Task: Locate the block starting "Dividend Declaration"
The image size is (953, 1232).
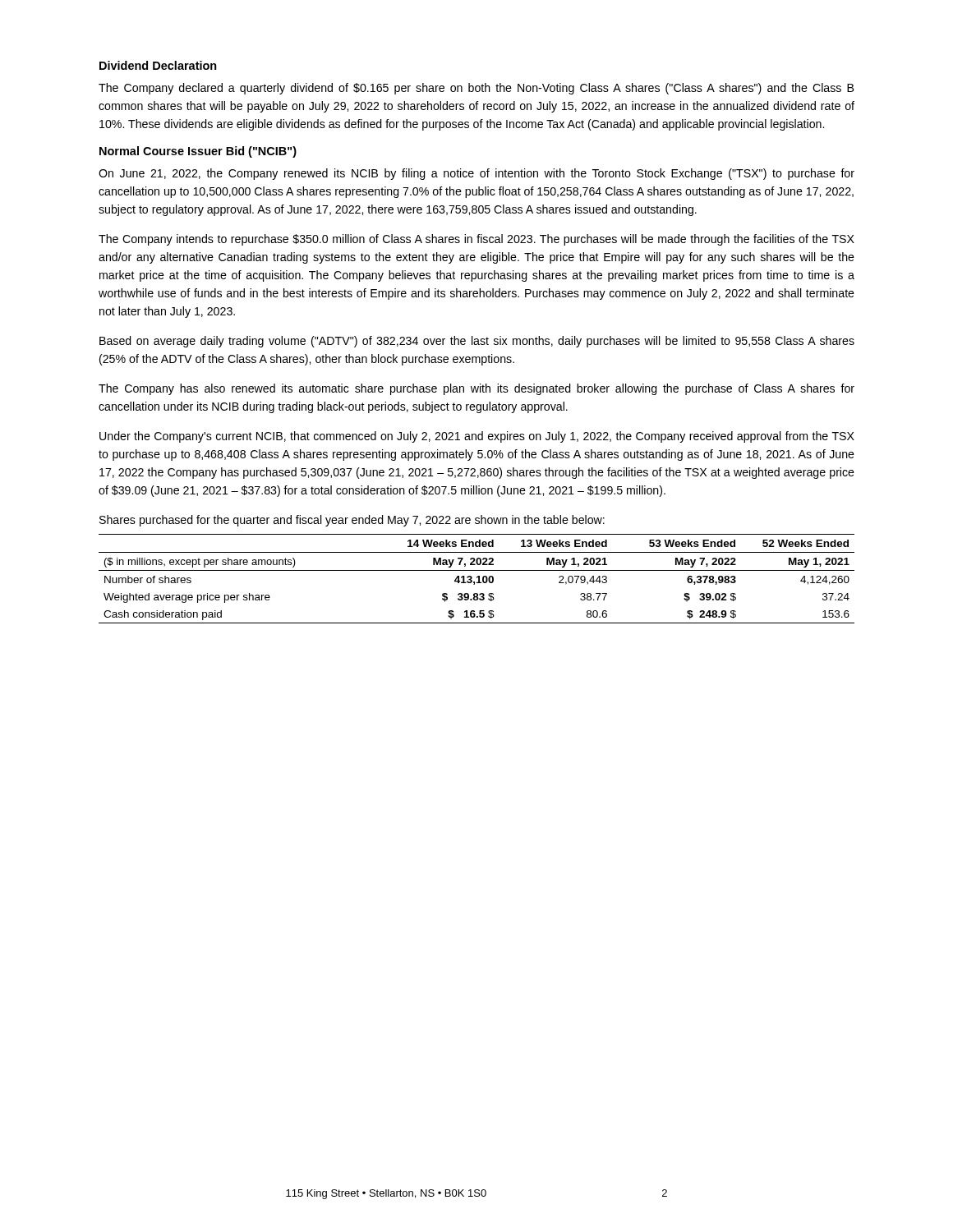Action: pyautogui.click(x=158, y=66)
